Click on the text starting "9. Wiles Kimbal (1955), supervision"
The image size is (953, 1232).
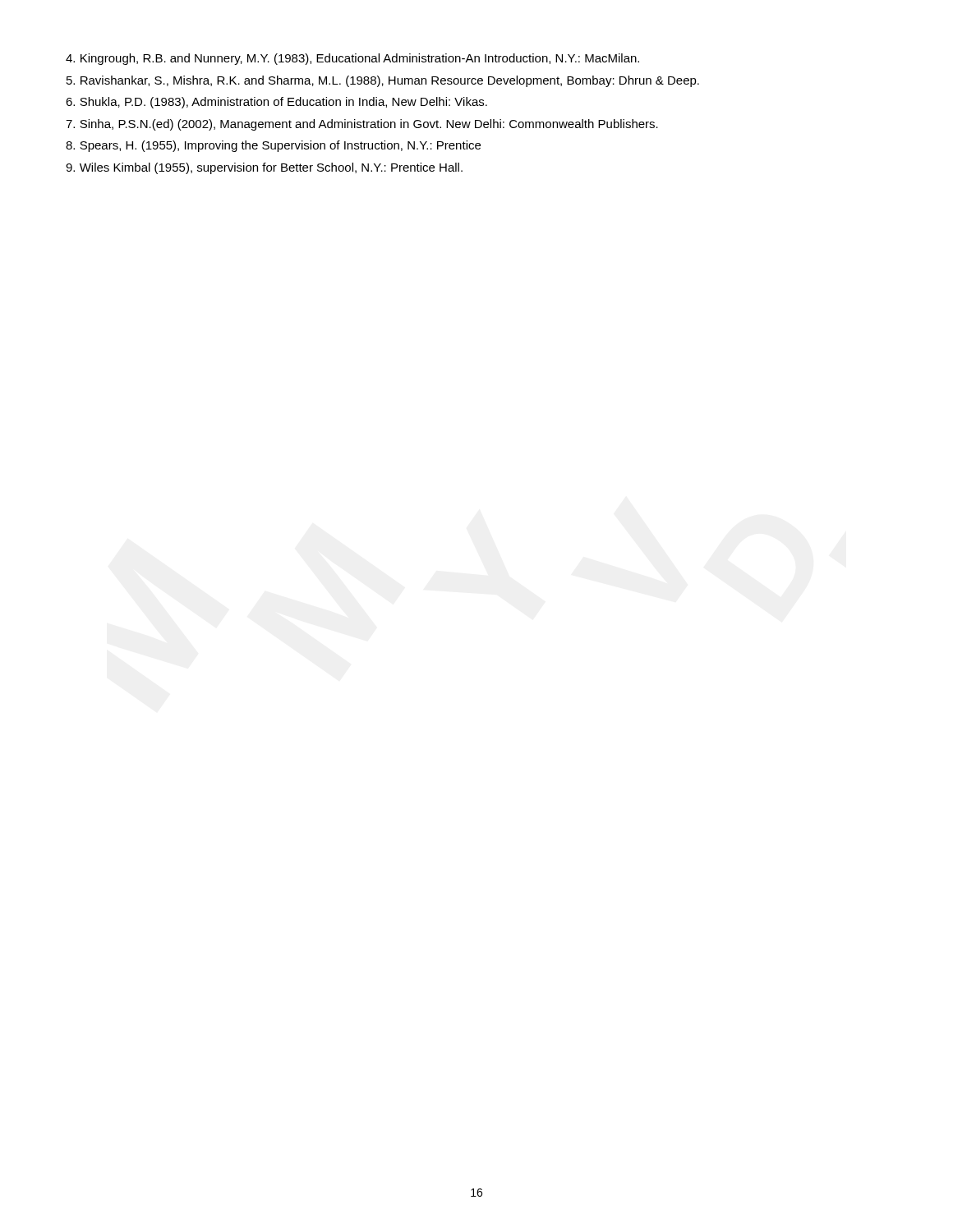[x=265, y=167]
